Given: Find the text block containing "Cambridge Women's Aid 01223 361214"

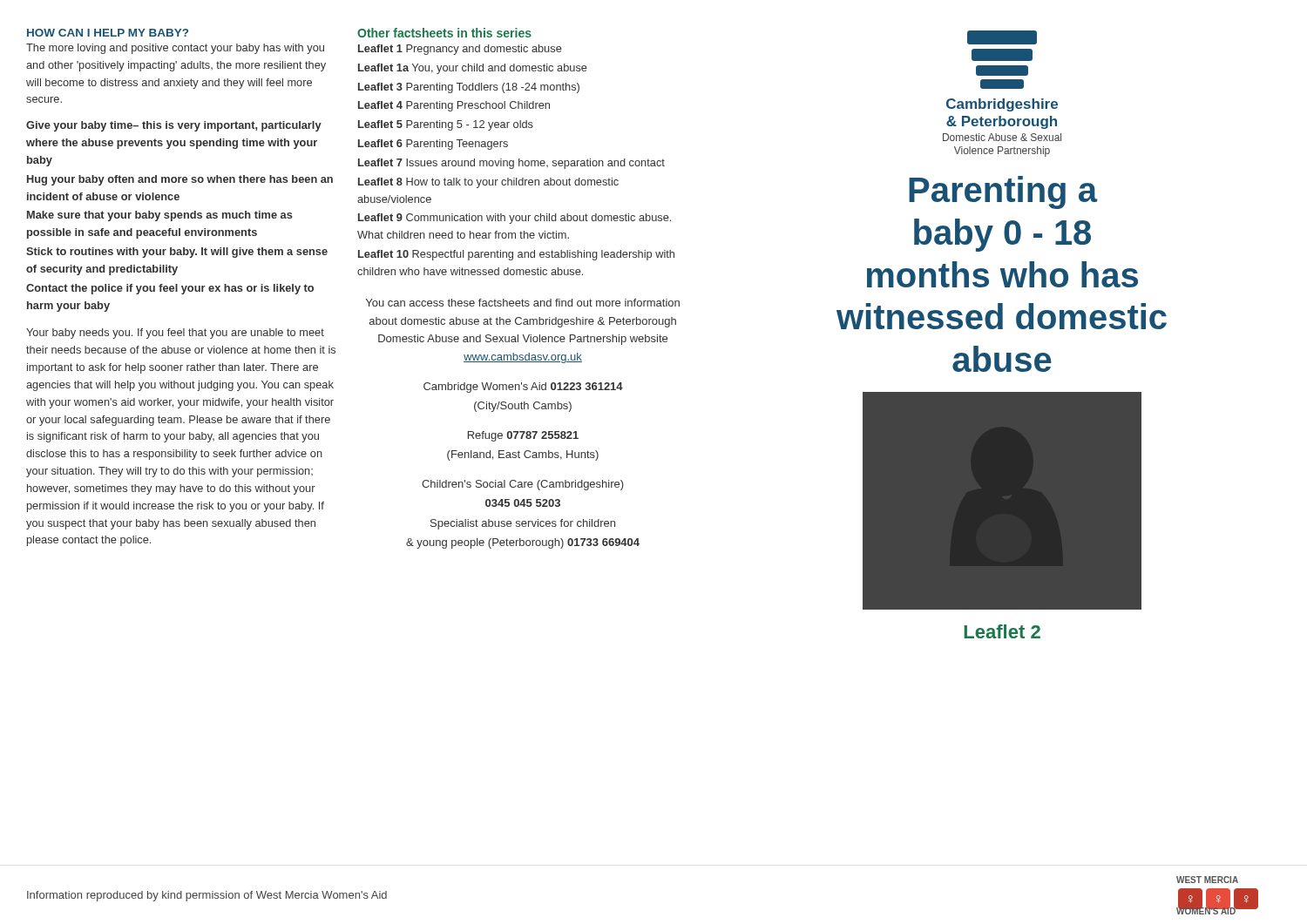Looking at the screenshot, I should (523, 396).
